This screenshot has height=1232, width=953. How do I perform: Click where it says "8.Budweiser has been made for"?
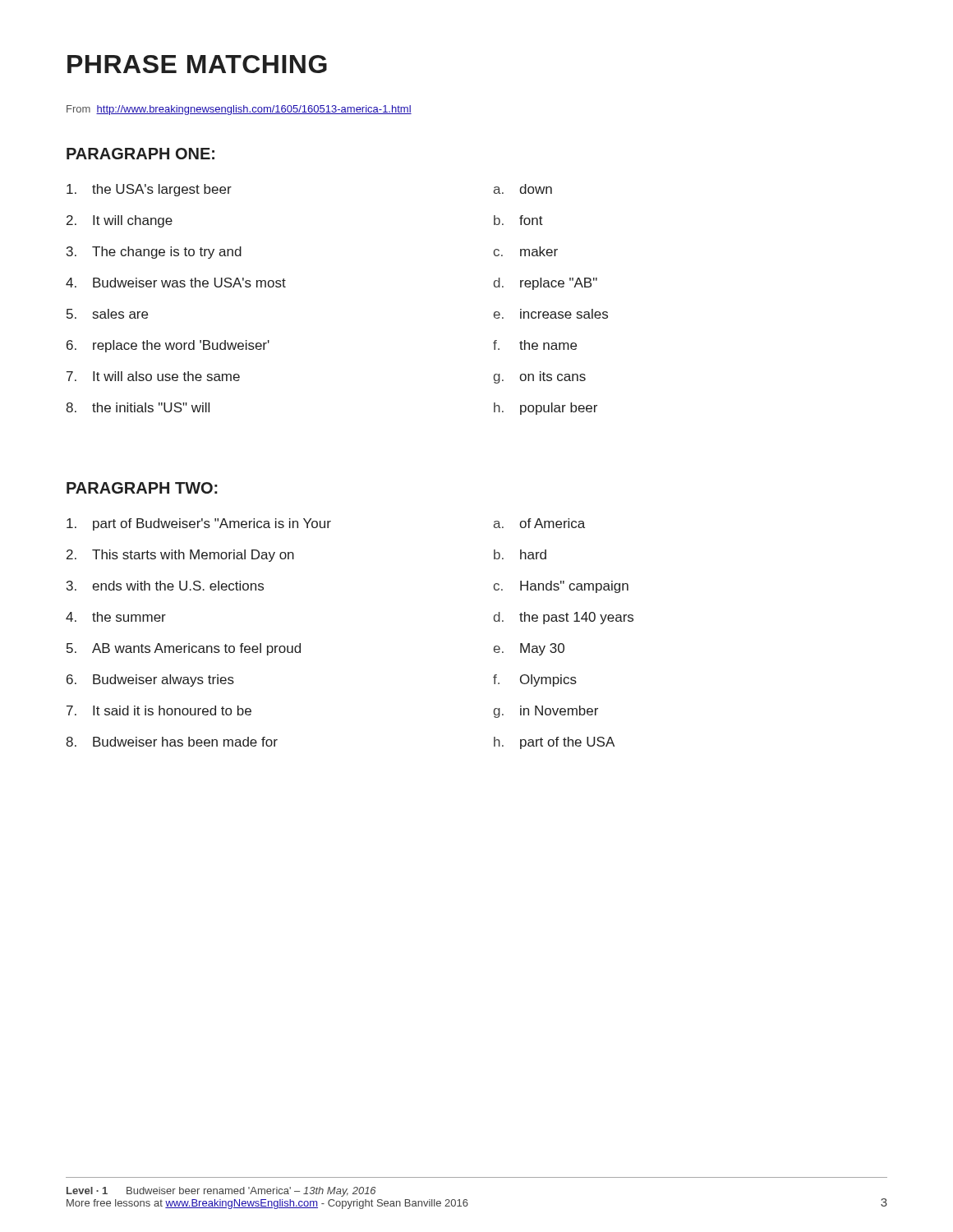coord(172,742)
